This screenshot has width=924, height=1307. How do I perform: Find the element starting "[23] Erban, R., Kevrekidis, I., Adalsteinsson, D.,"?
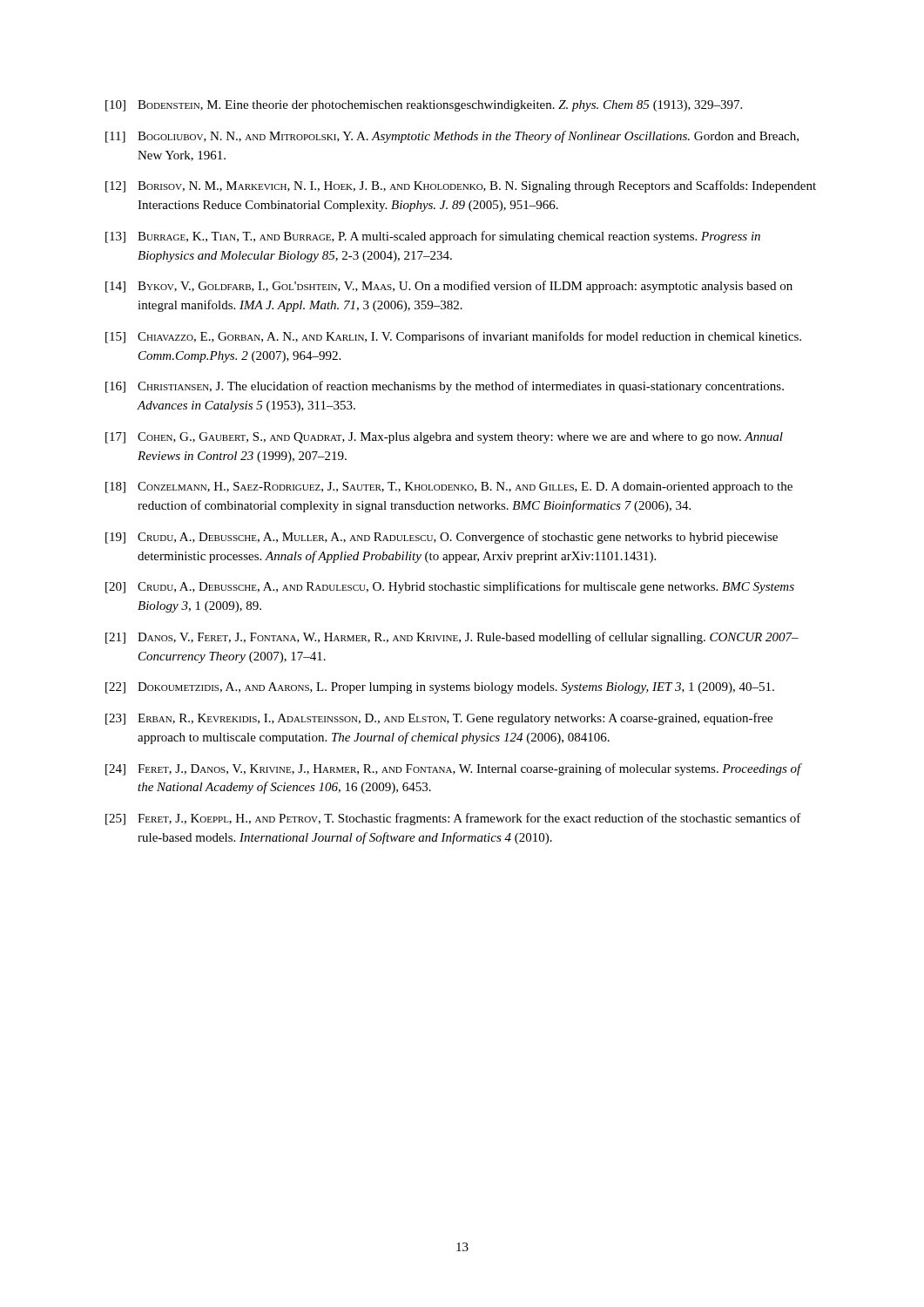[462, 728]
